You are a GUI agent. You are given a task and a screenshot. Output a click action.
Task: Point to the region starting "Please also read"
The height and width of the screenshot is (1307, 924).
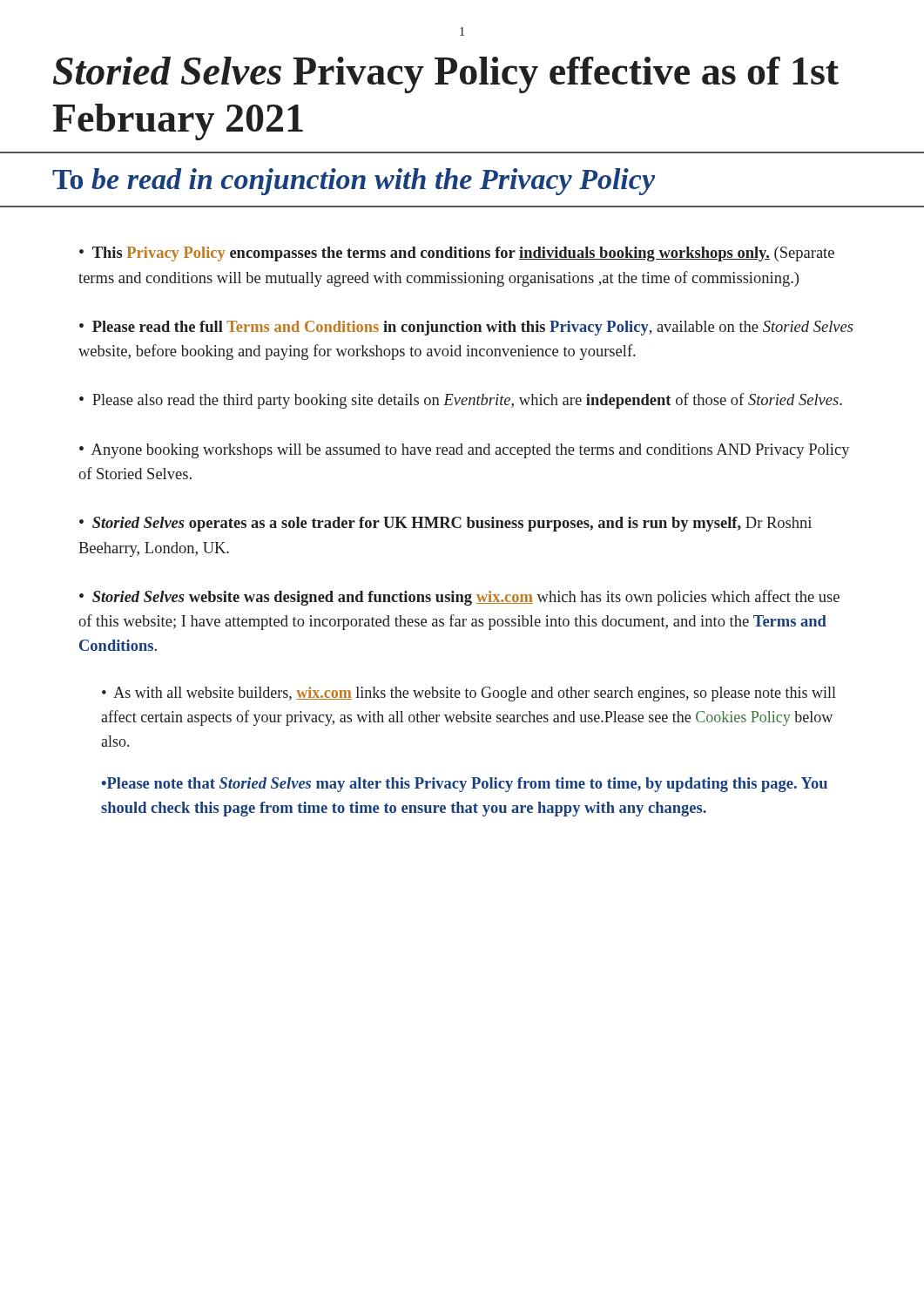pyautogui.click(x=465, y=400)
